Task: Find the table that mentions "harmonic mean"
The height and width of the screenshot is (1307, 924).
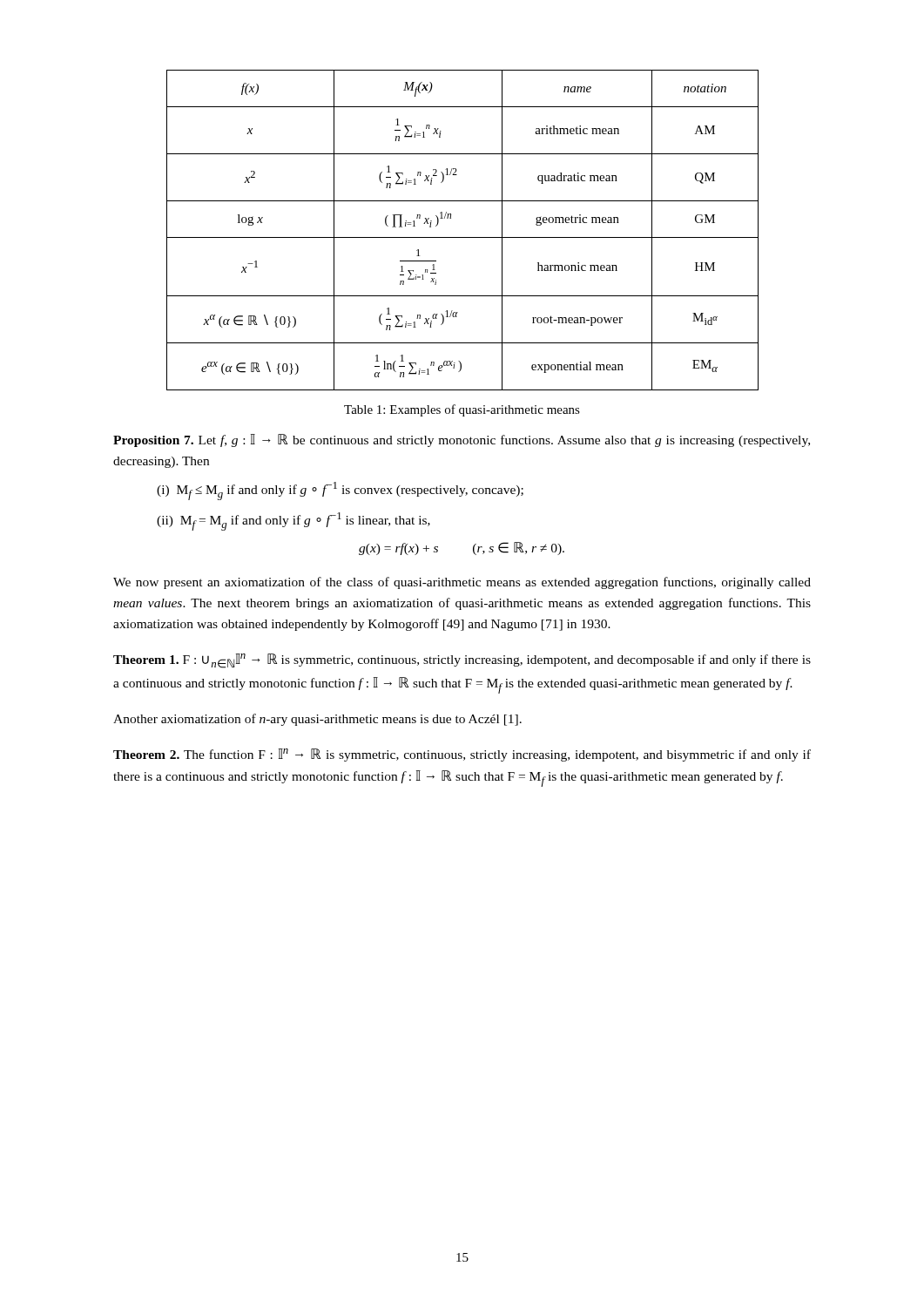Action: point(462,230)
